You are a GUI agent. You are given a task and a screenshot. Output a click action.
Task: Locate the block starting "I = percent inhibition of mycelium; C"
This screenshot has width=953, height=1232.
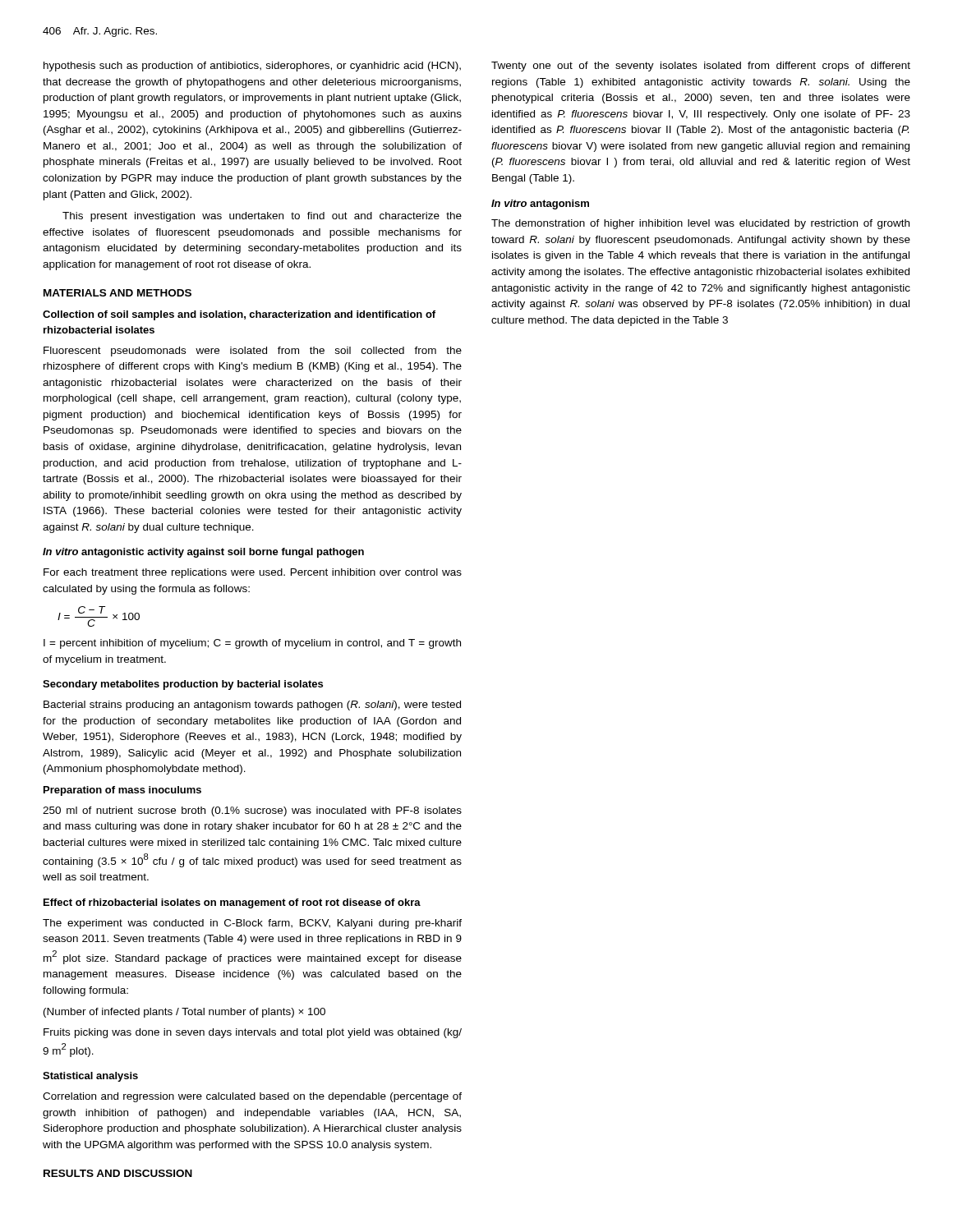click(252, 651)
